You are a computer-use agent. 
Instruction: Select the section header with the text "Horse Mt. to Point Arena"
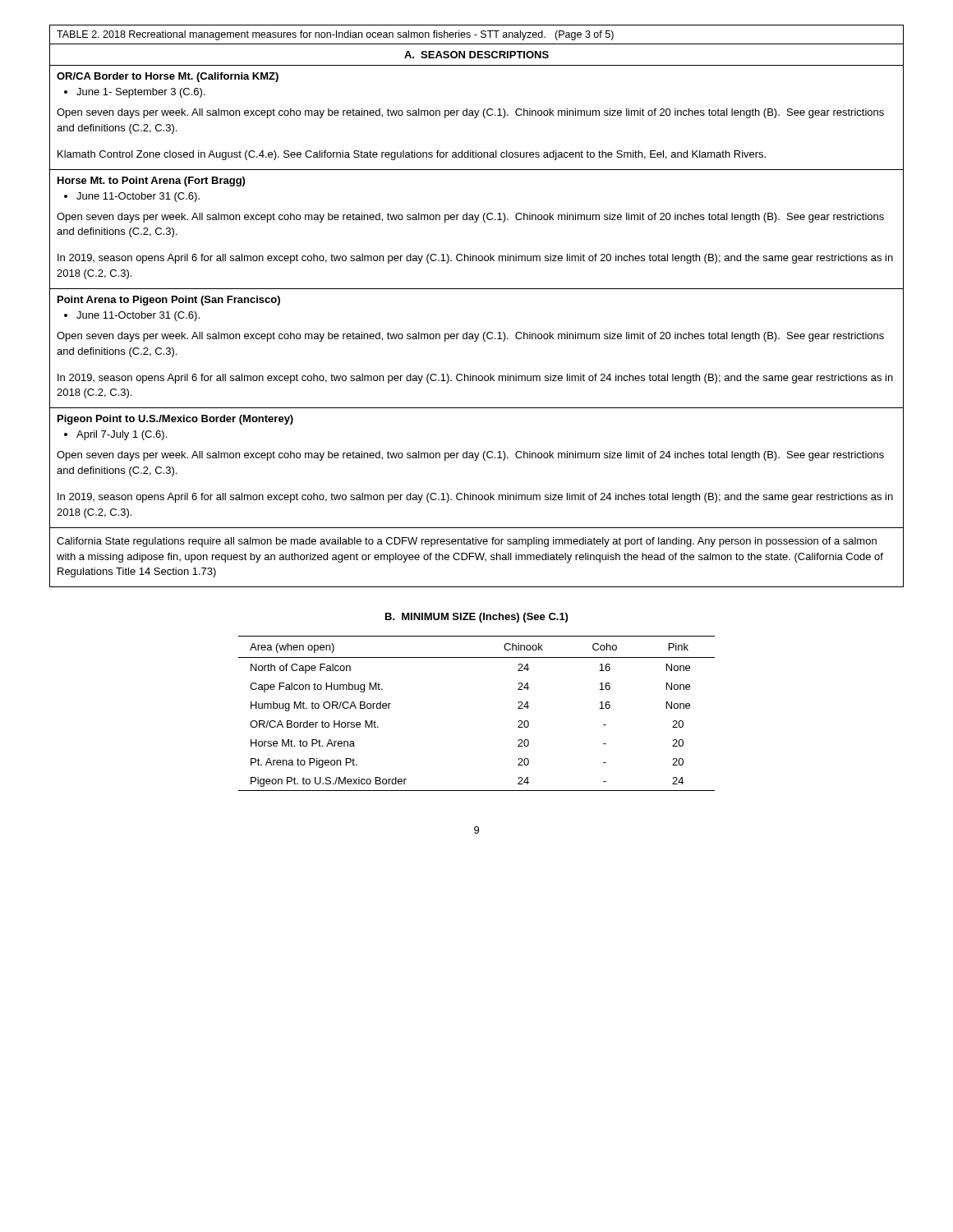(x=151, y=180)
